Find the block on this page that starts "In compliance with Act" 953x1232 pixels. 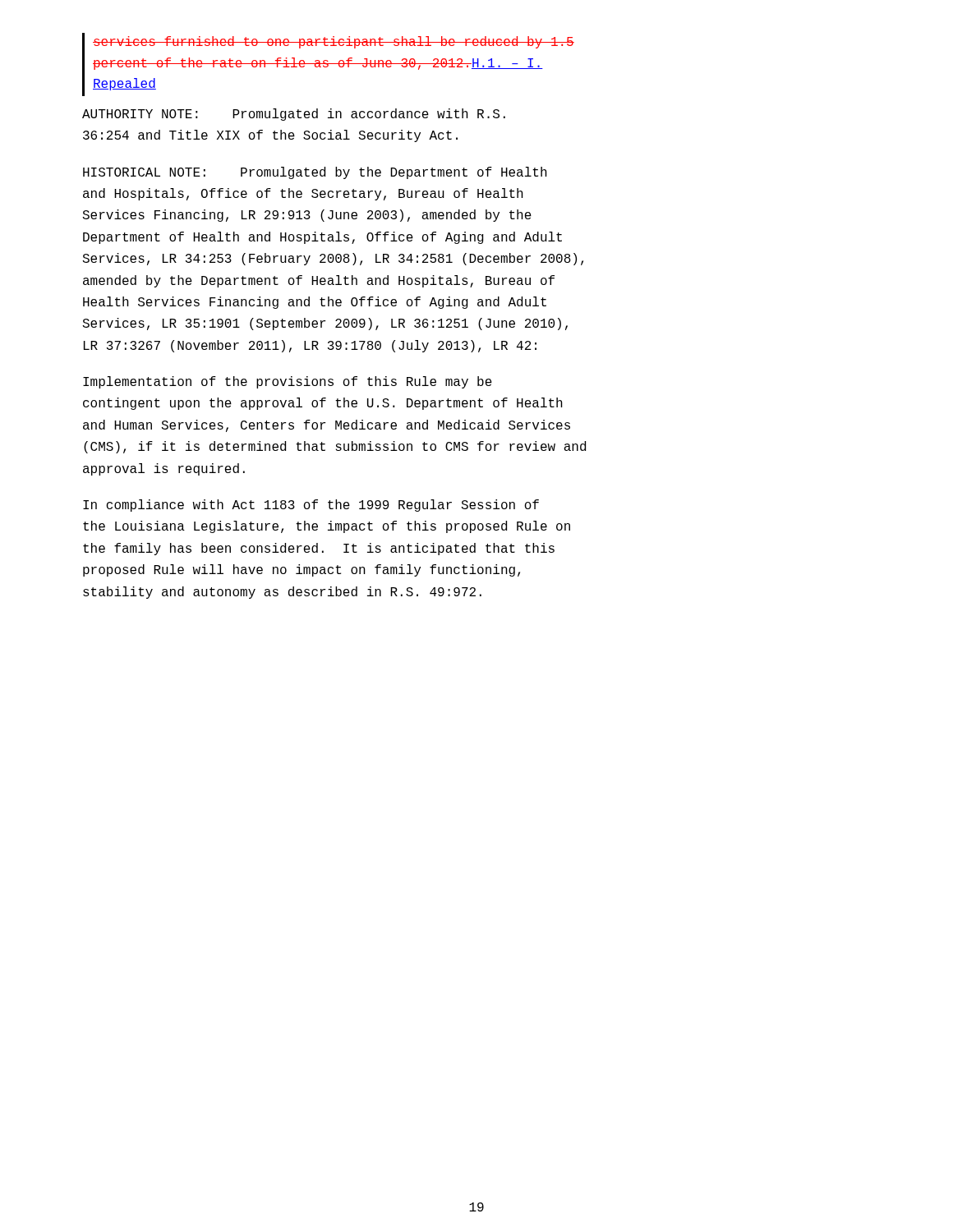[x=476, y=549]
